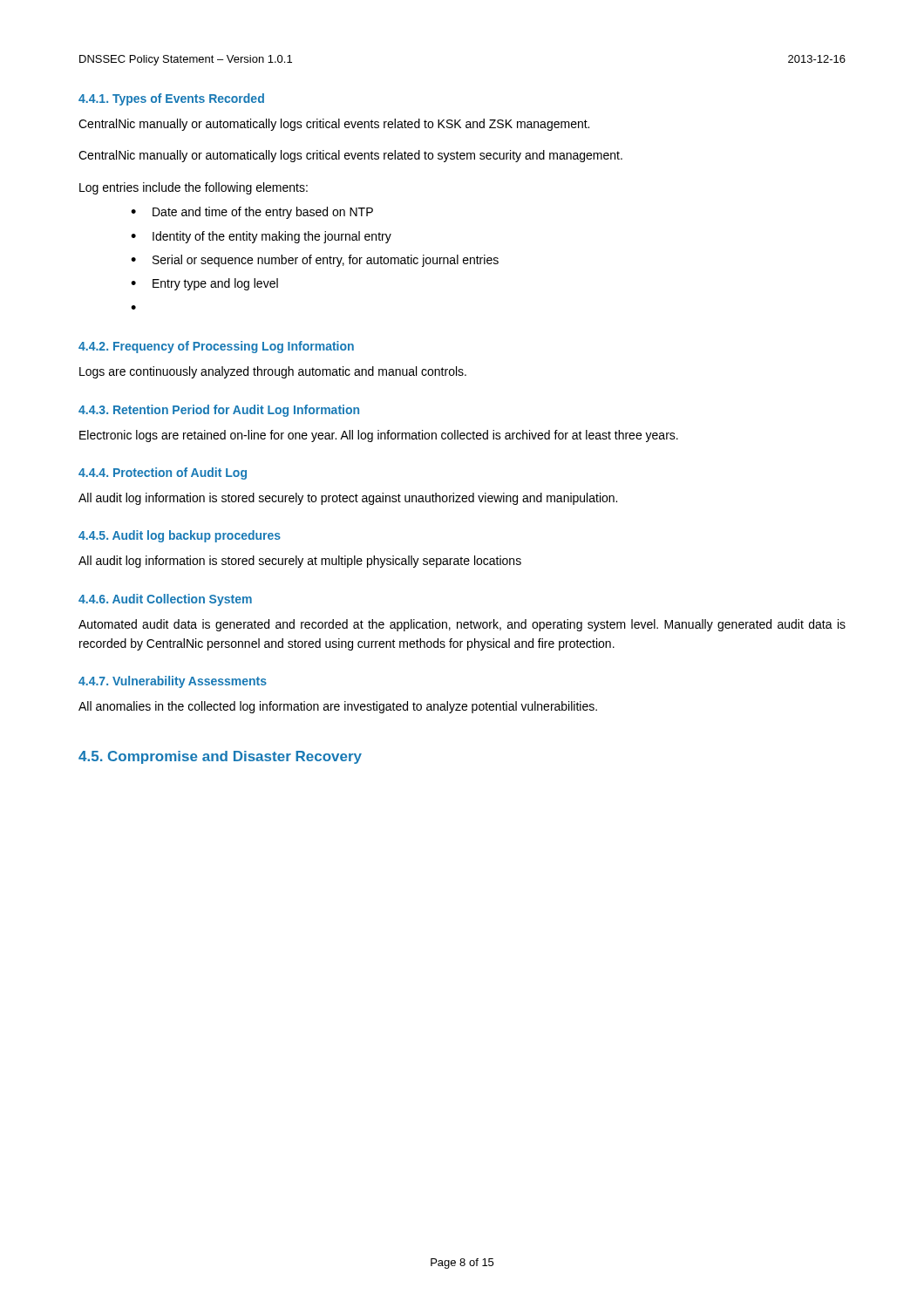Point to the passage starting "4.4.6. Audit Collection System"
This screenshot has width=924, height=1308.
pyautogui.click(x=165, y=599)
